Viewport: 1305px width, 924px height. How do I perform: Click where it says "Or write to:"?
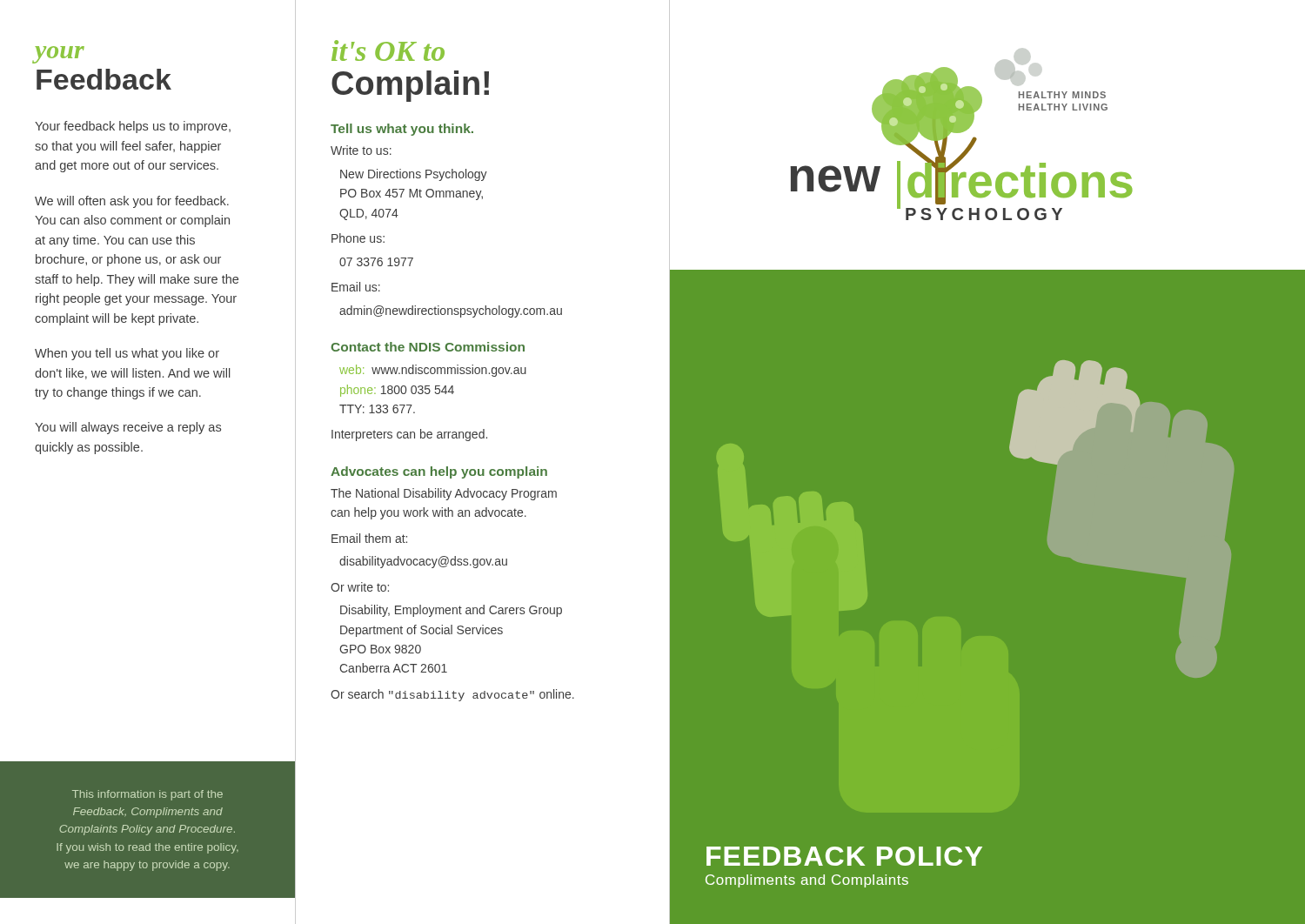[360, 587]
